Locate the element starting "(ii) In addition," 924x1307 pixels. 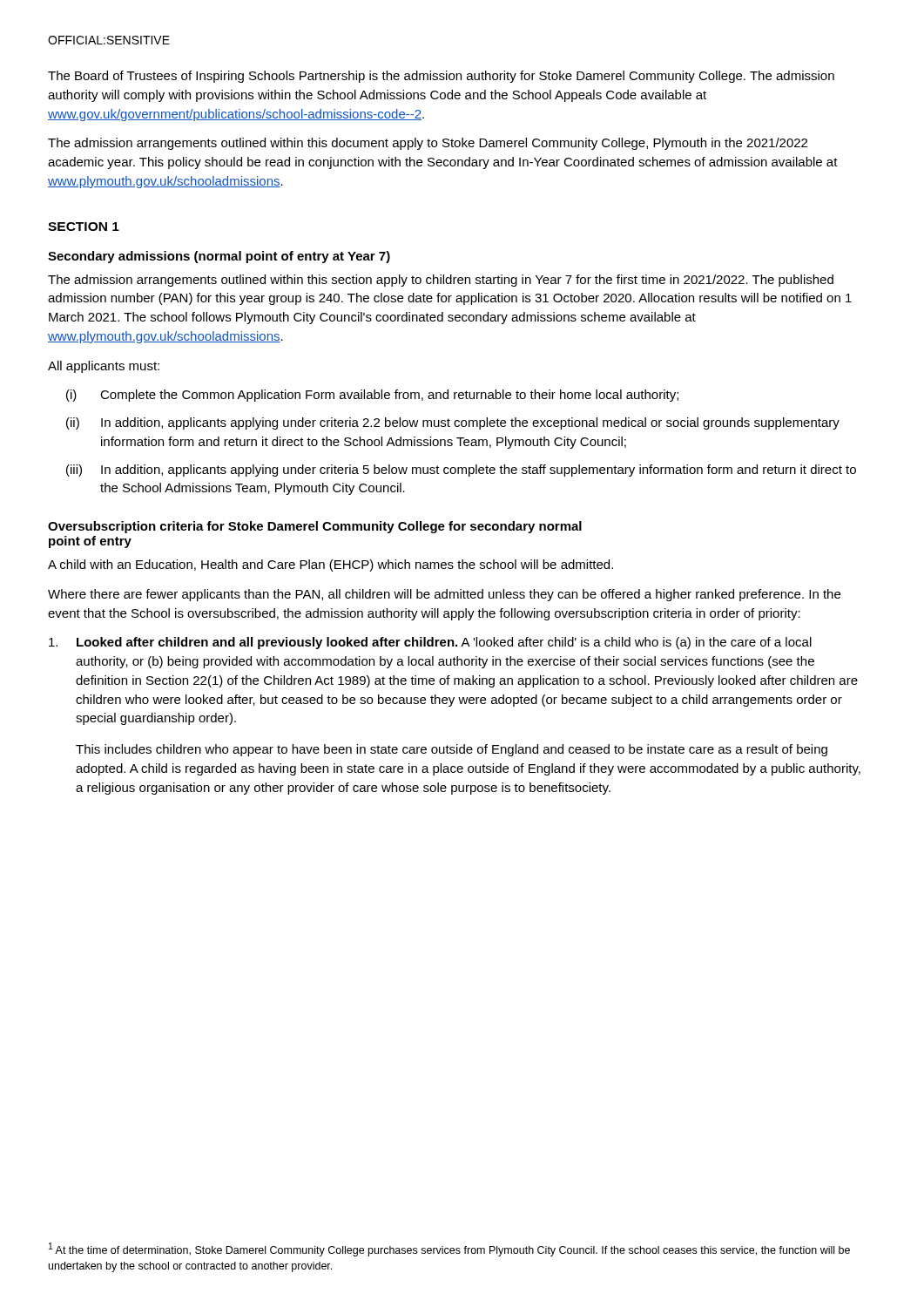coord(455,432)
